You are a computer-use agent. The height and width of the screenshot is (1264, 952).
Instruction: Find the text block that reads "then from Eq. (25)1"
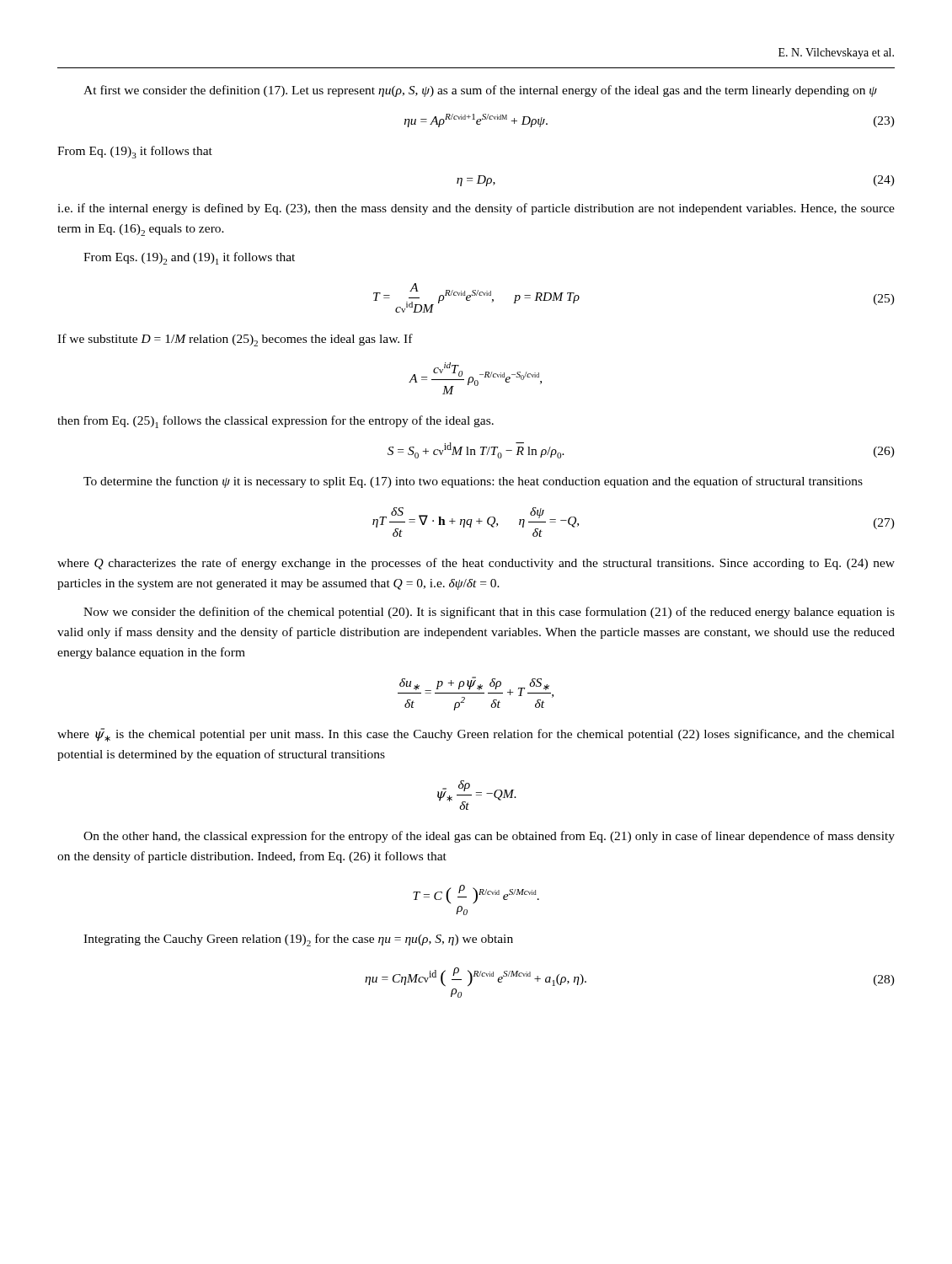476,421
